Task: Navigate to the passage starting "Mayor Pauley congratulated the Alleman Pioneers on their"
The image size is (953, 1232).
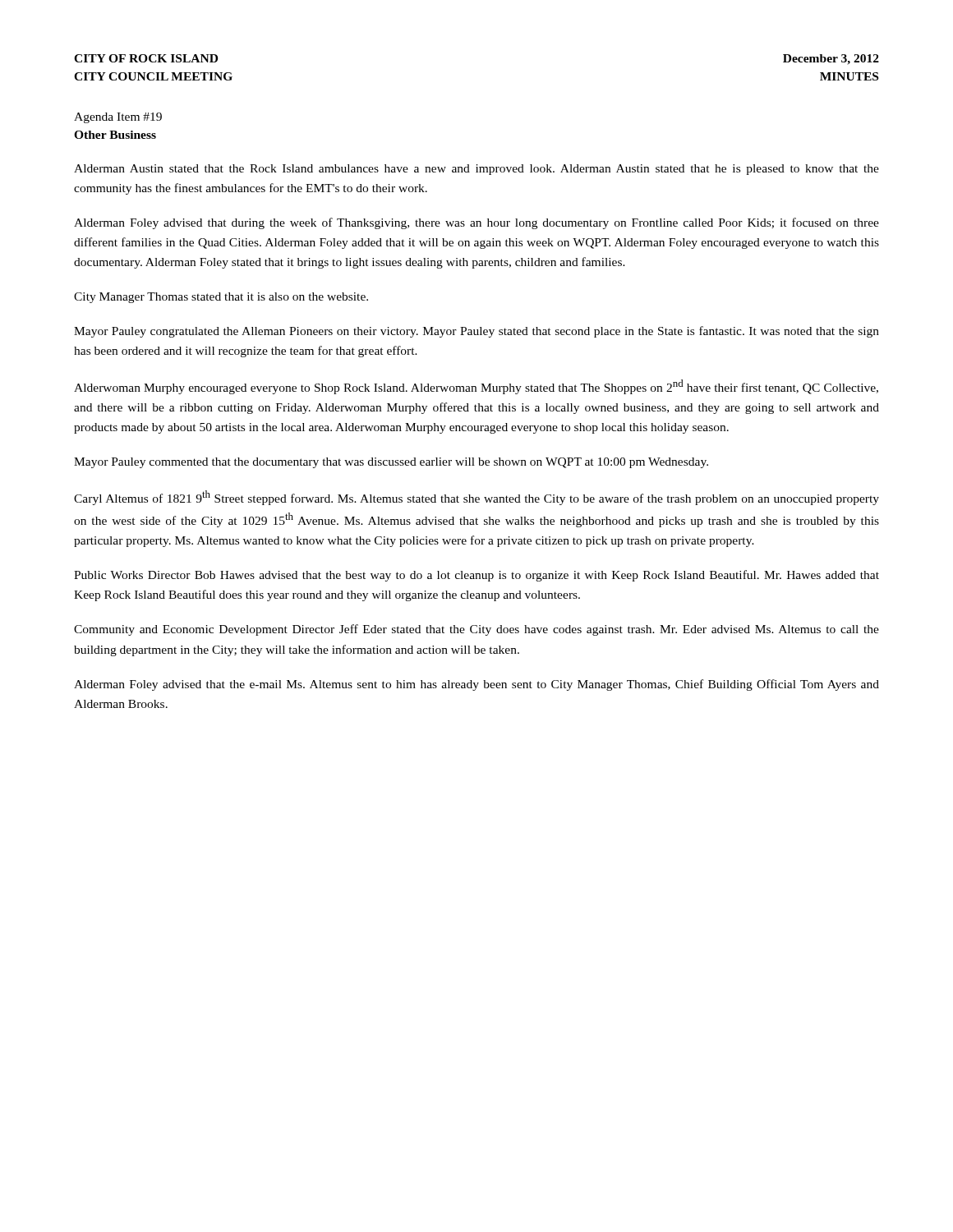Action: [476, 340]
